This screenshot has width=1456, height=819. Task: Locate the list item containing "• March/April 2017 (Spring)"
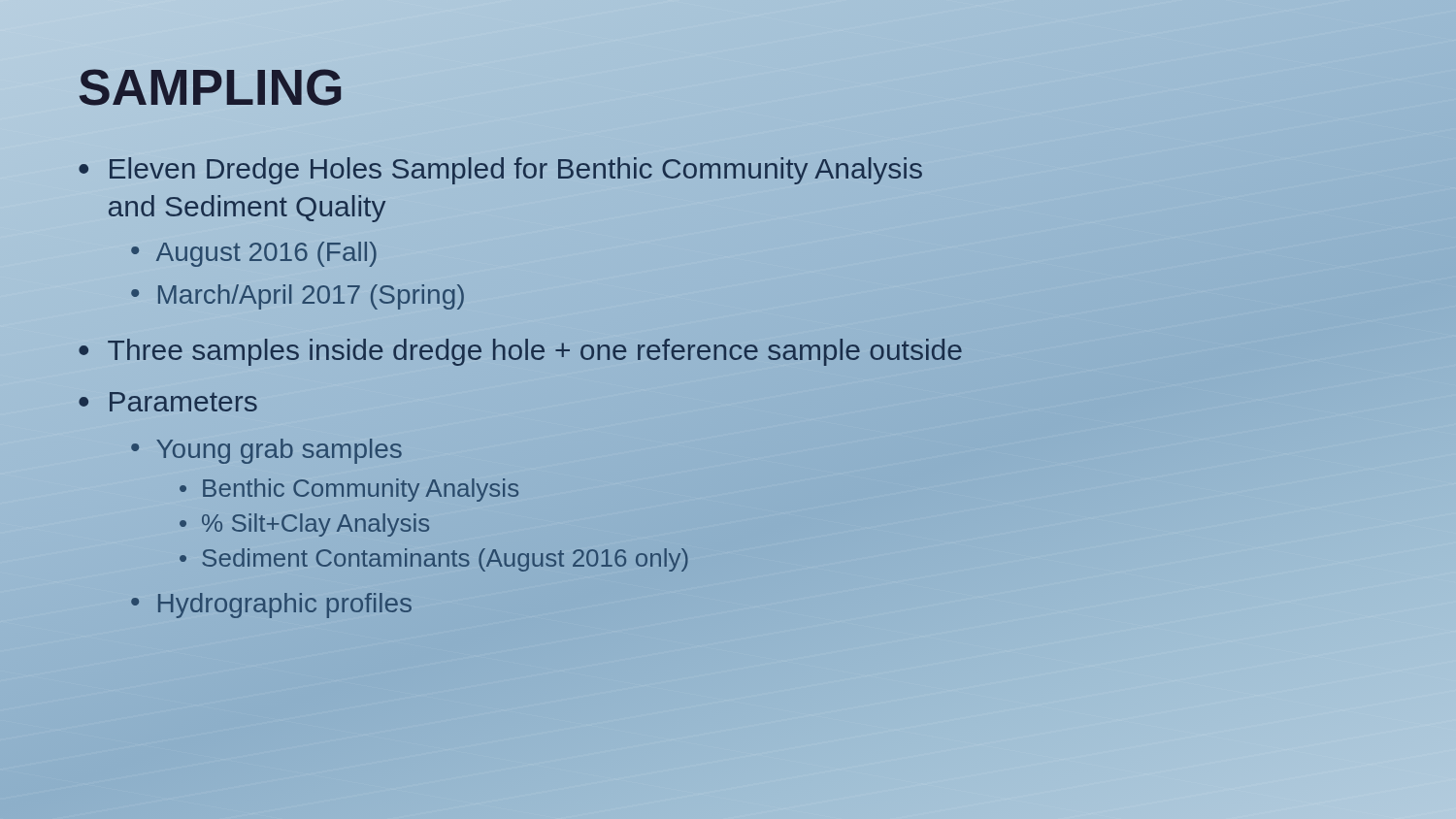298,295
